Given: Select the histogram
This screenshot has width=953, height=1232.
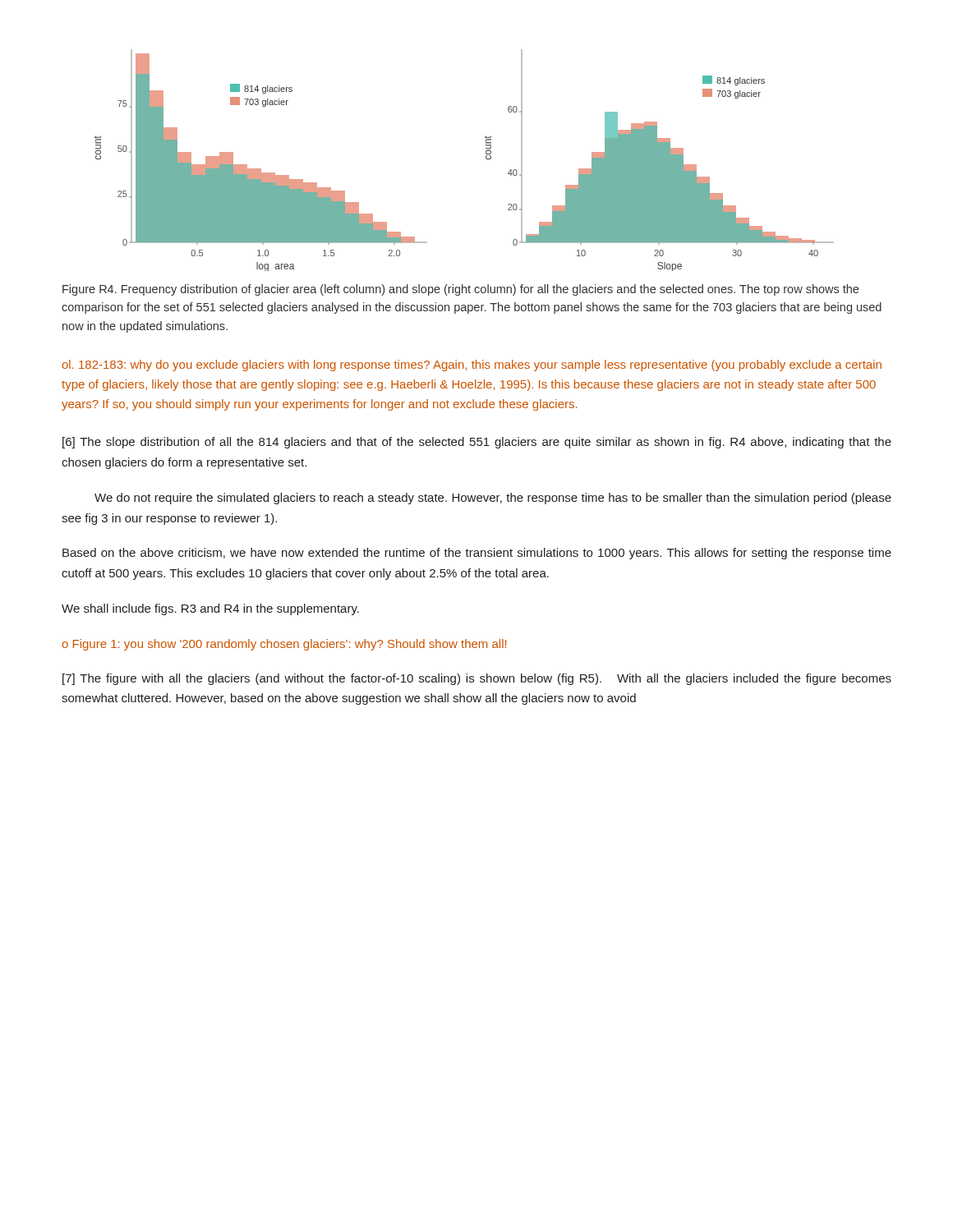Looking at the screenshot, I should click(x=476, y=153).
